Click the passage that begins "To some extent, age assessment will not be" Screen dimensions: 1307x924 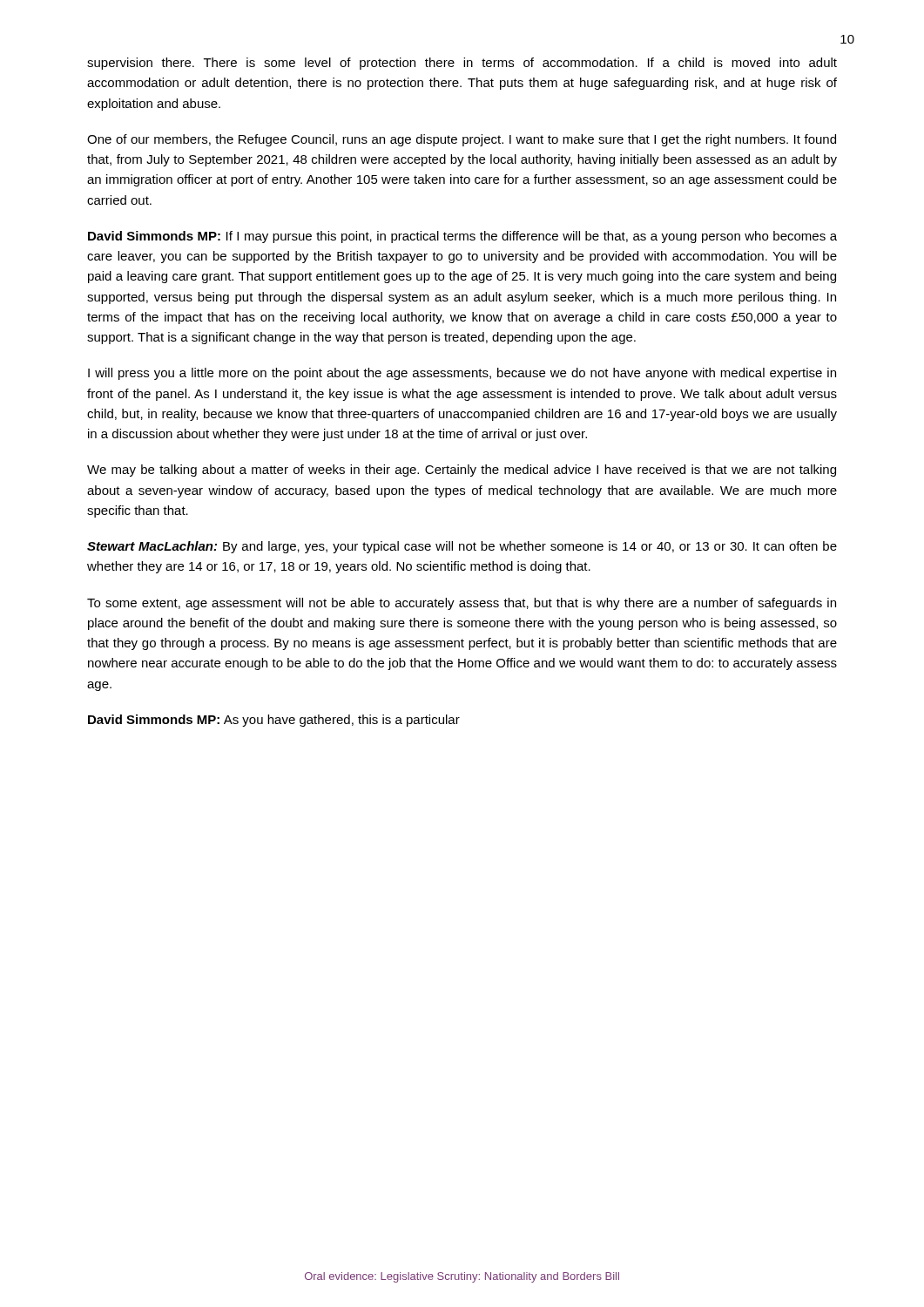coord(462,643)
